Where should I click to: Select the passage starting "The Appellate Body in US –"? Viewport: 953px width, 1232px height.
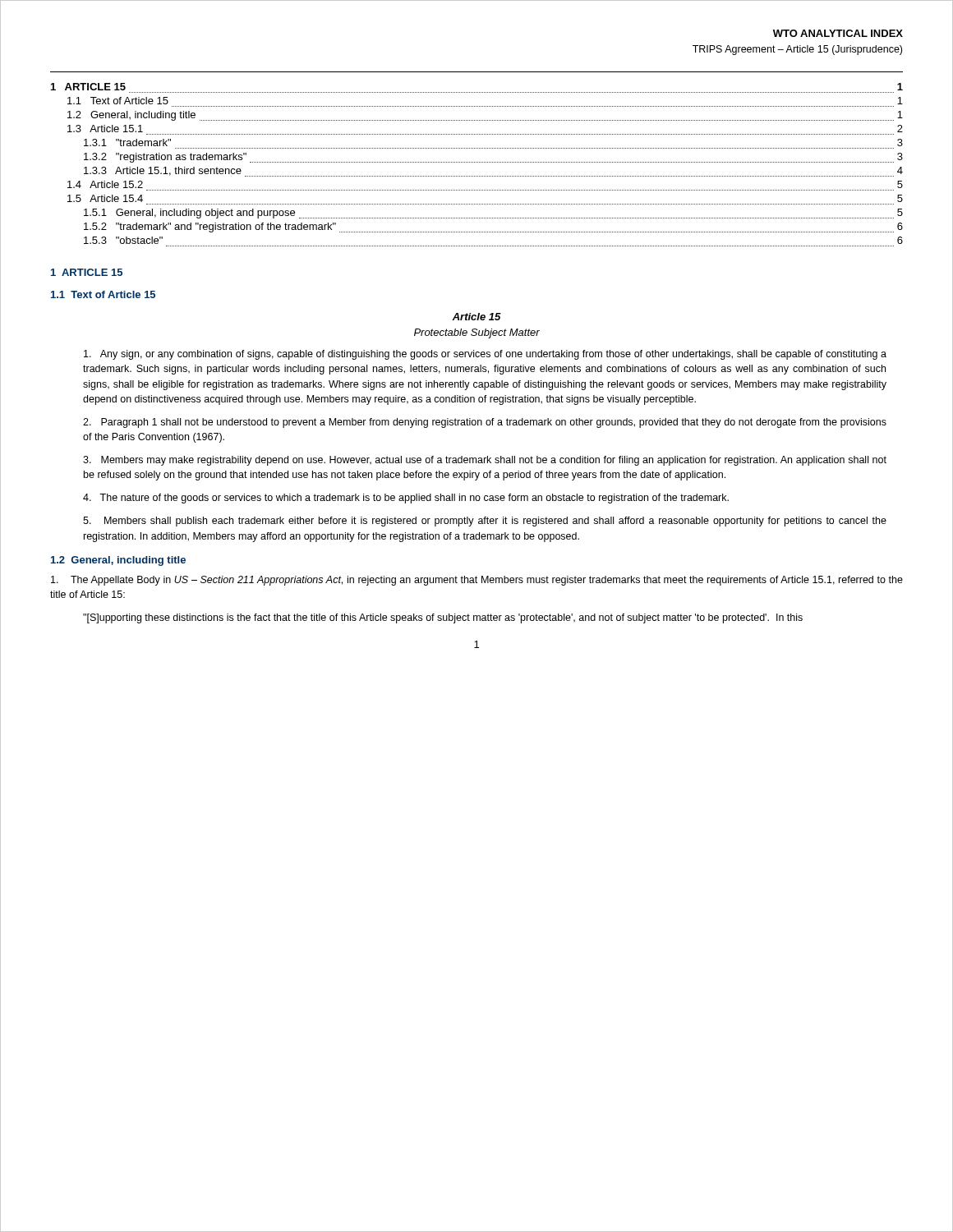tap(476, 587)
